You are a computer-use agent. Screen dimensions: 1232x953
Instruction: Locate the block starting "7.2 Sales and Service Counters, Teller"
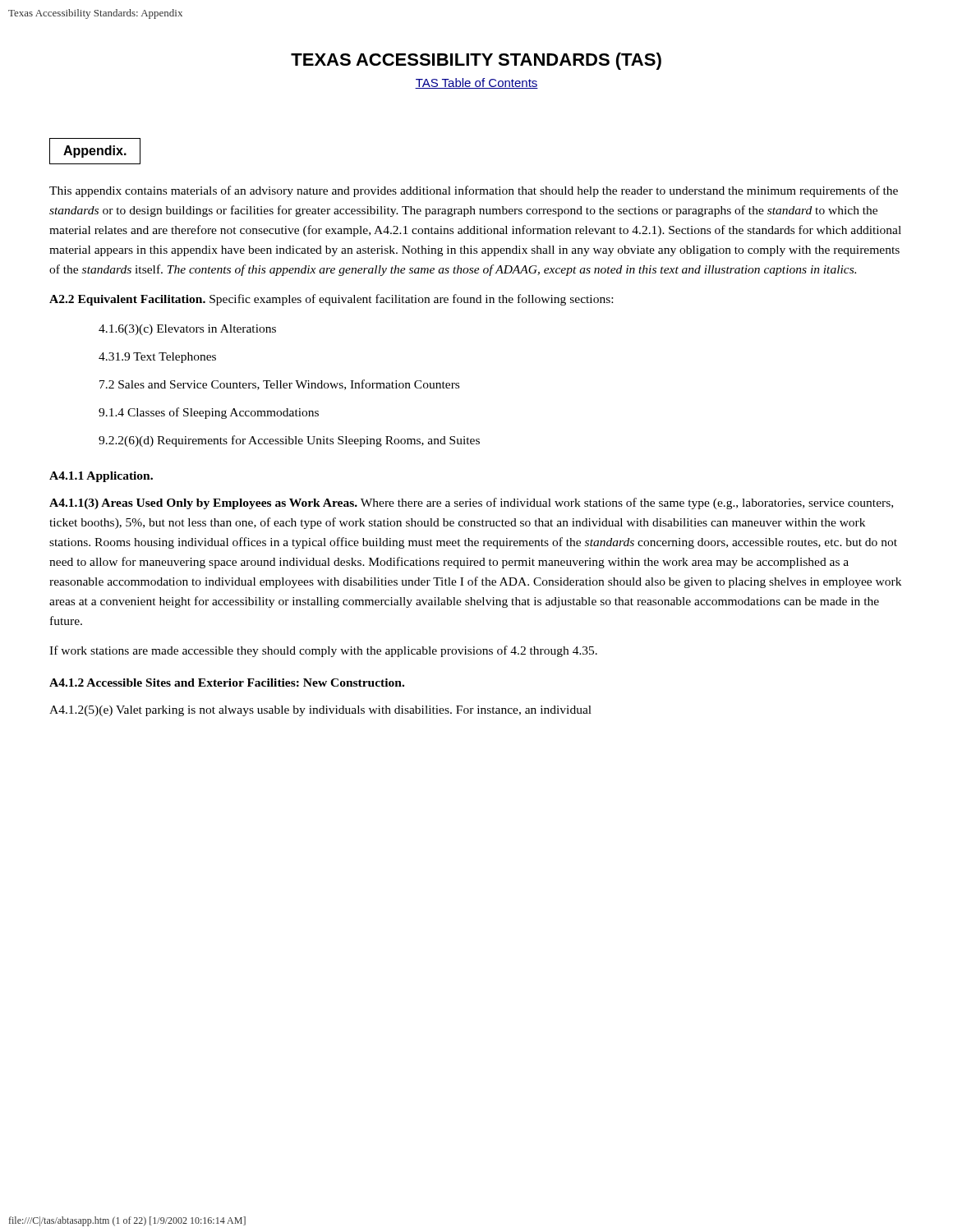tap(279, 384)
